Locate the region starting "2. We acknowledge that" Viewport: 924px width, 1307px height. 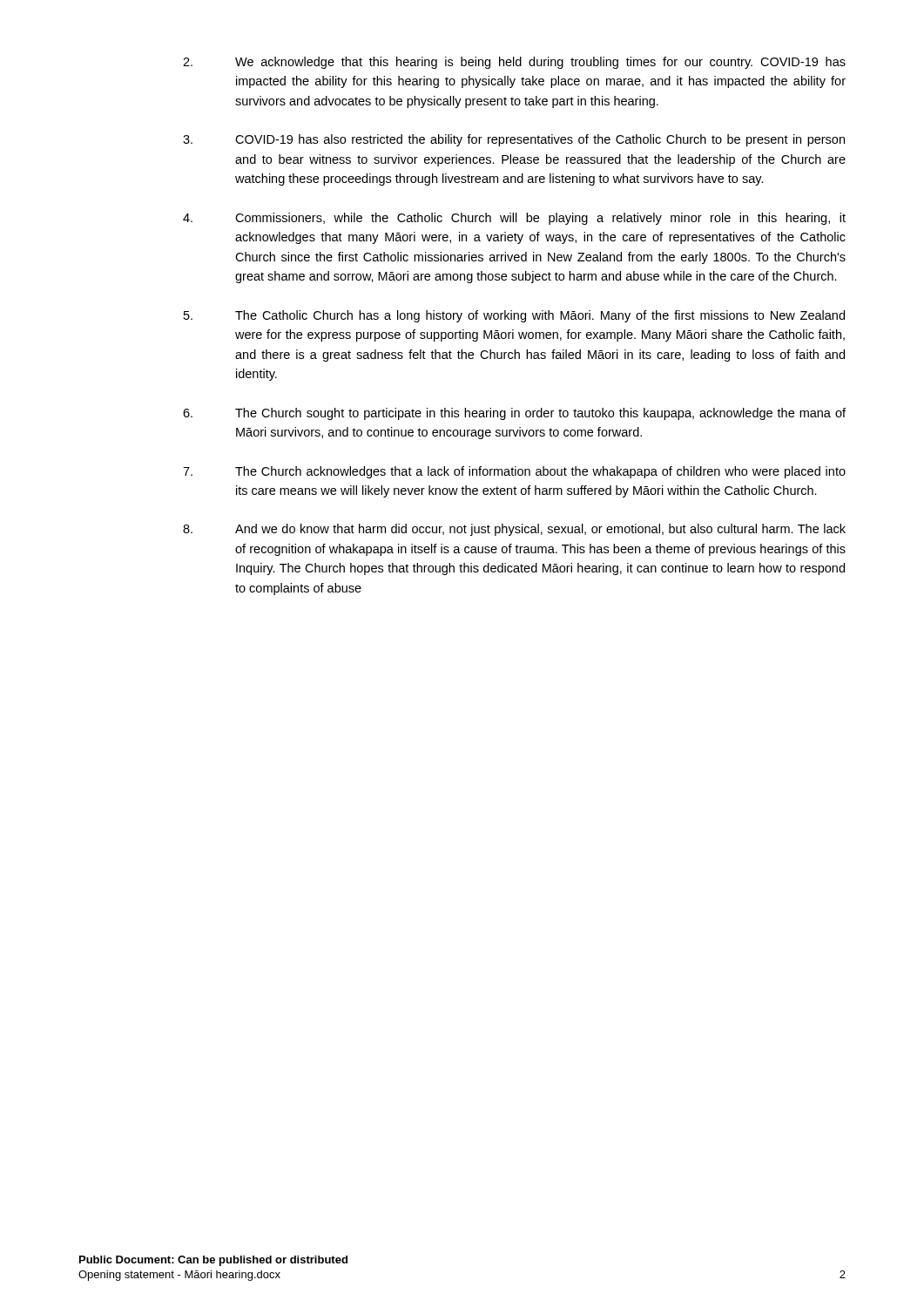point(514,82)
